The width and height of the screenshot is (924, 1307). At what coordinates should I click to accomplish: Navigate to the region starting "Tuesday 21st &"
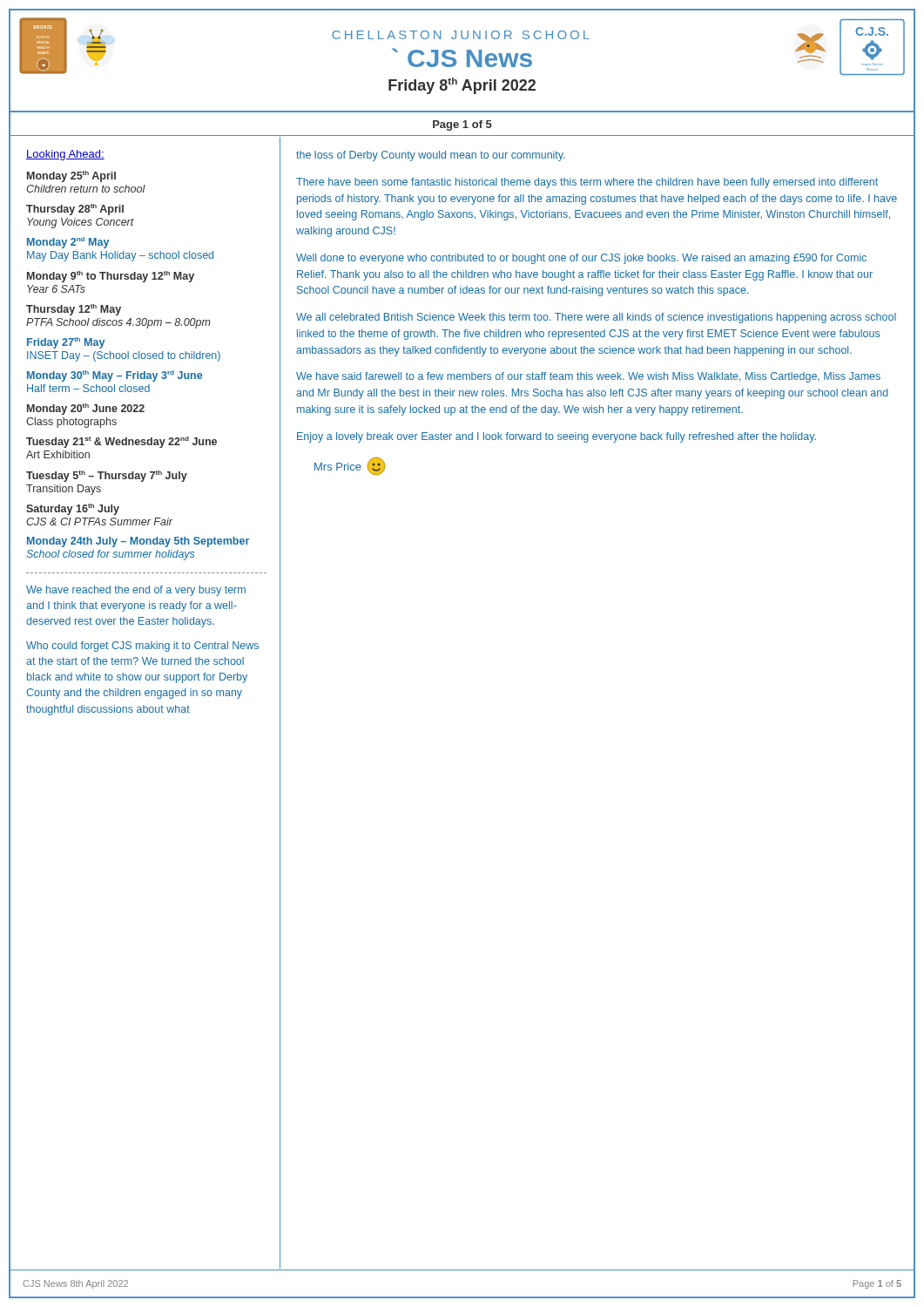pos(146,448)
